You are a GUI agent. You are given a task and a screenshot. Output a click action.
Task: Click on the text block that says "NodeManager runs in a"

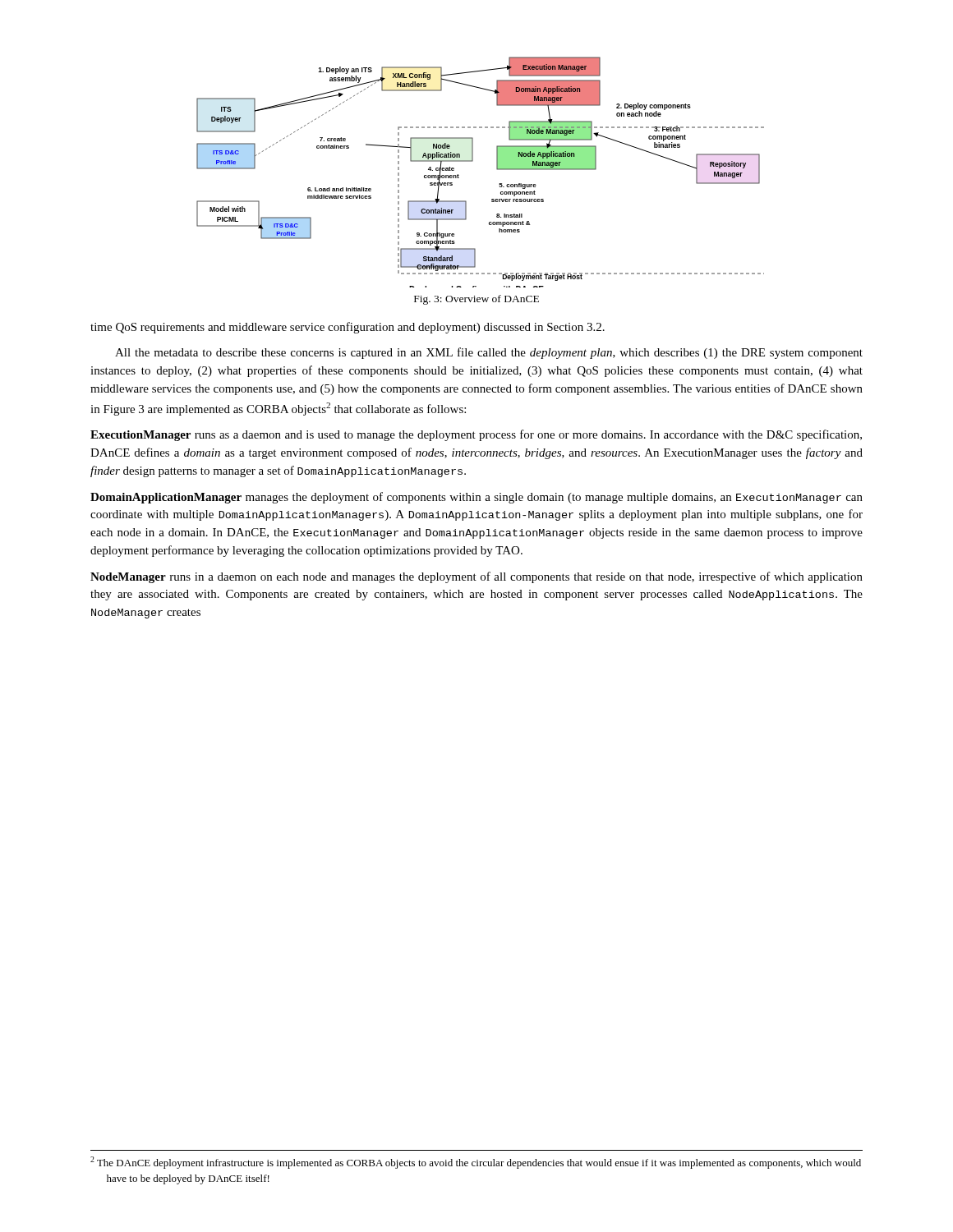click(x=476, y=595)
